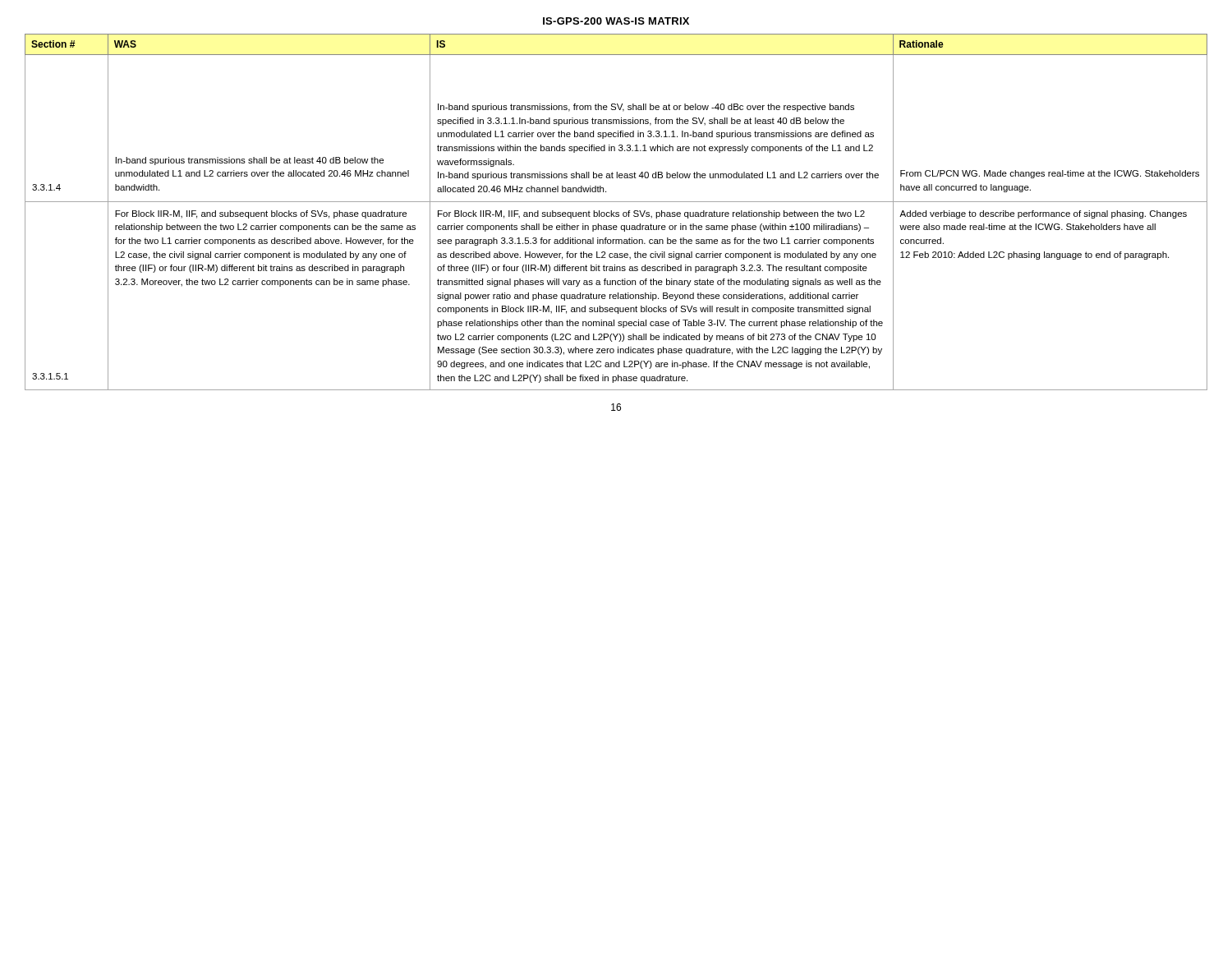Click on the table containing "Section #"
This screenshot has width=1232, height=953.
[616, 212]
